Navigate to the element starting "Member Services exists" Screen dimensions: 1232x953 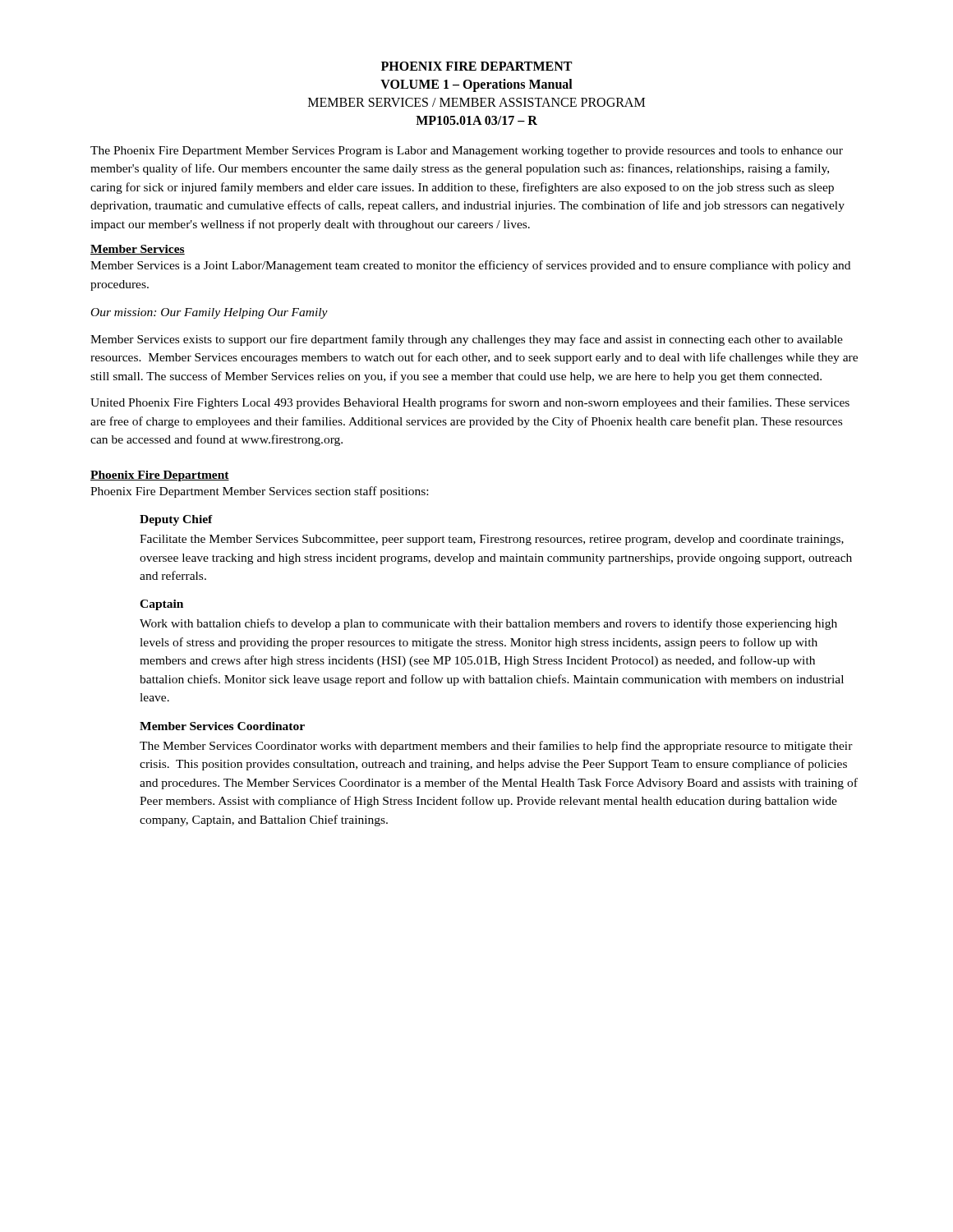pyautogui.click(x=476, y=358)
